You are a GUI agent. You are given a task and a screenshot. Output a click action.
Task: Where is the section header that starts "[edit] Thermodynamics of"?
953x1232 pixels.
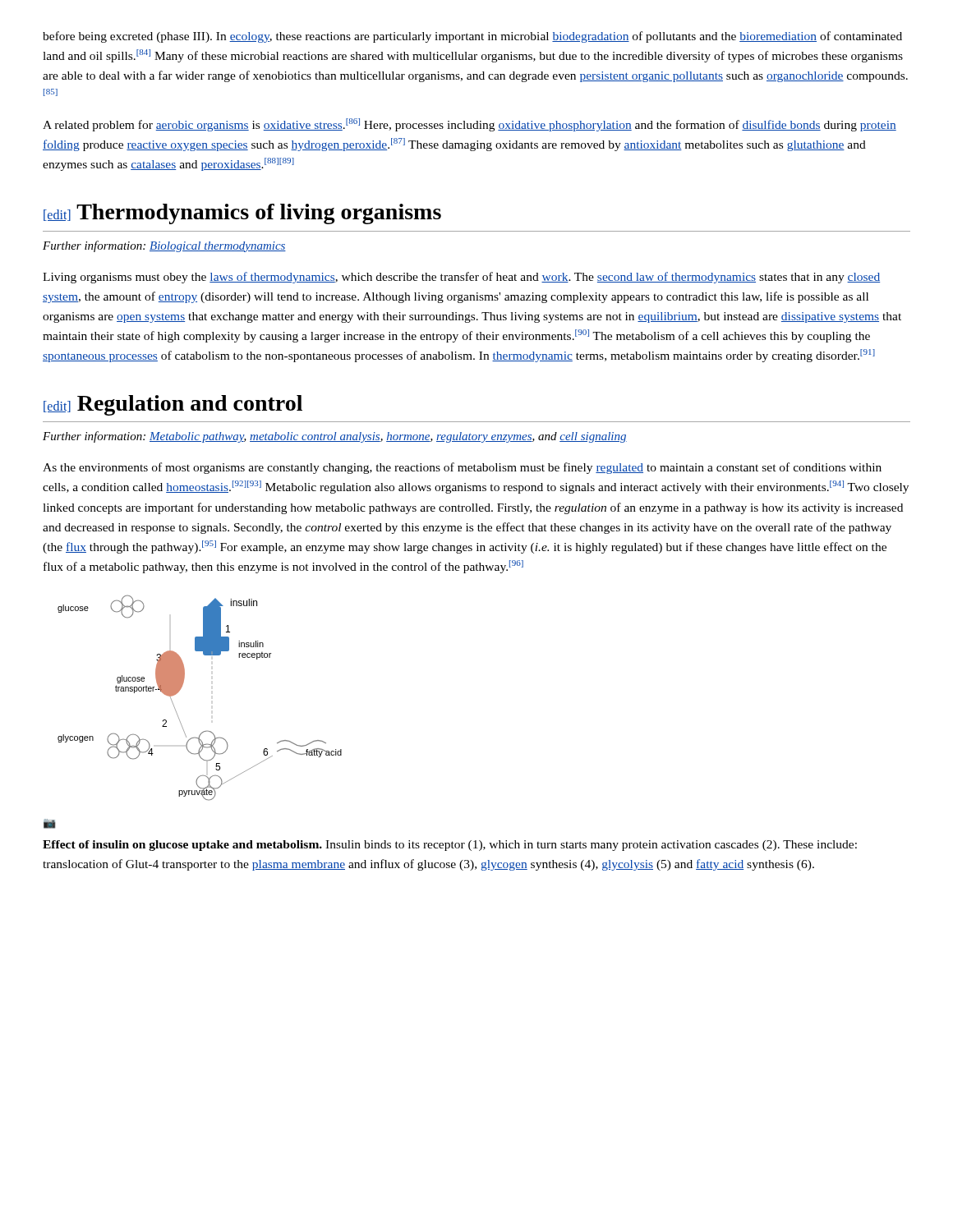pyautogui.click(x=242, y=214)
